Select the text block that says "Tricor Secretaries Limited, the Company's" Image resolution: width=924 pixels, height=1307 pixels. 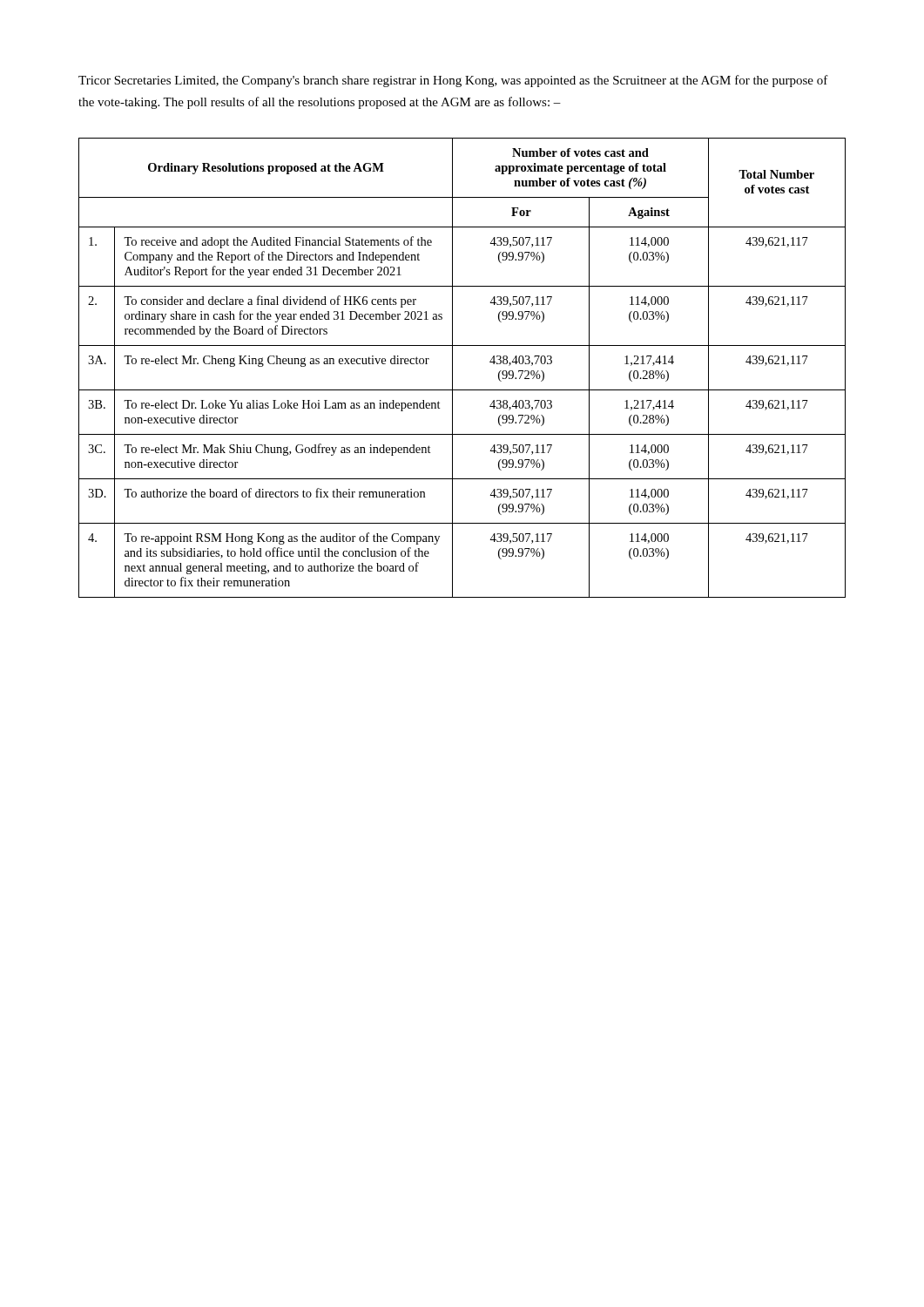(x=453, y=91)
